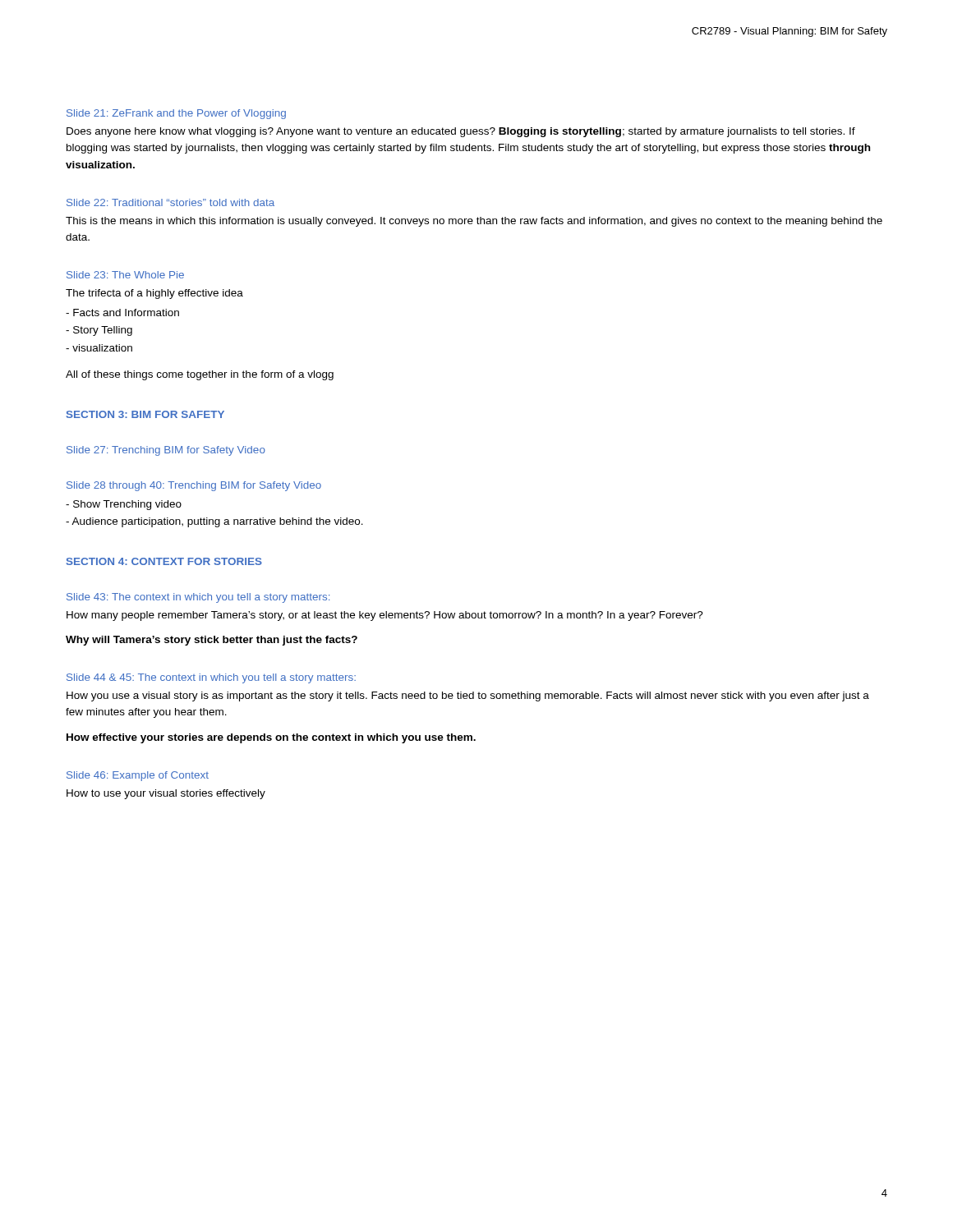Navigate to the block starting "Slide 21: ZeFrank and the Power of"
The width and height of the screenshot is (953, 1232).
(176, 113)
